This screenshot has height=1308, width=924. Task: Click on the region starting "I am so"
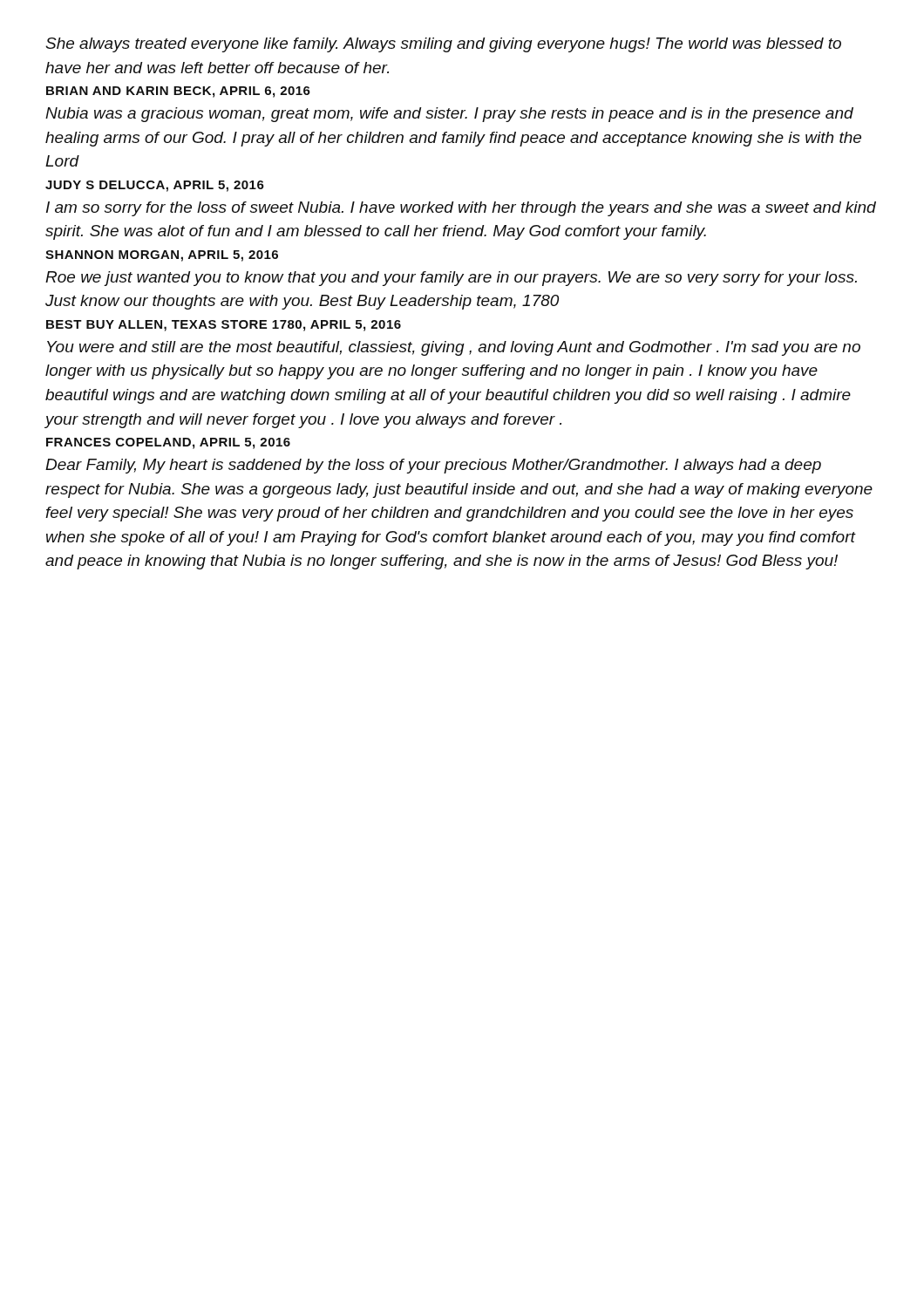click(461, 219)
